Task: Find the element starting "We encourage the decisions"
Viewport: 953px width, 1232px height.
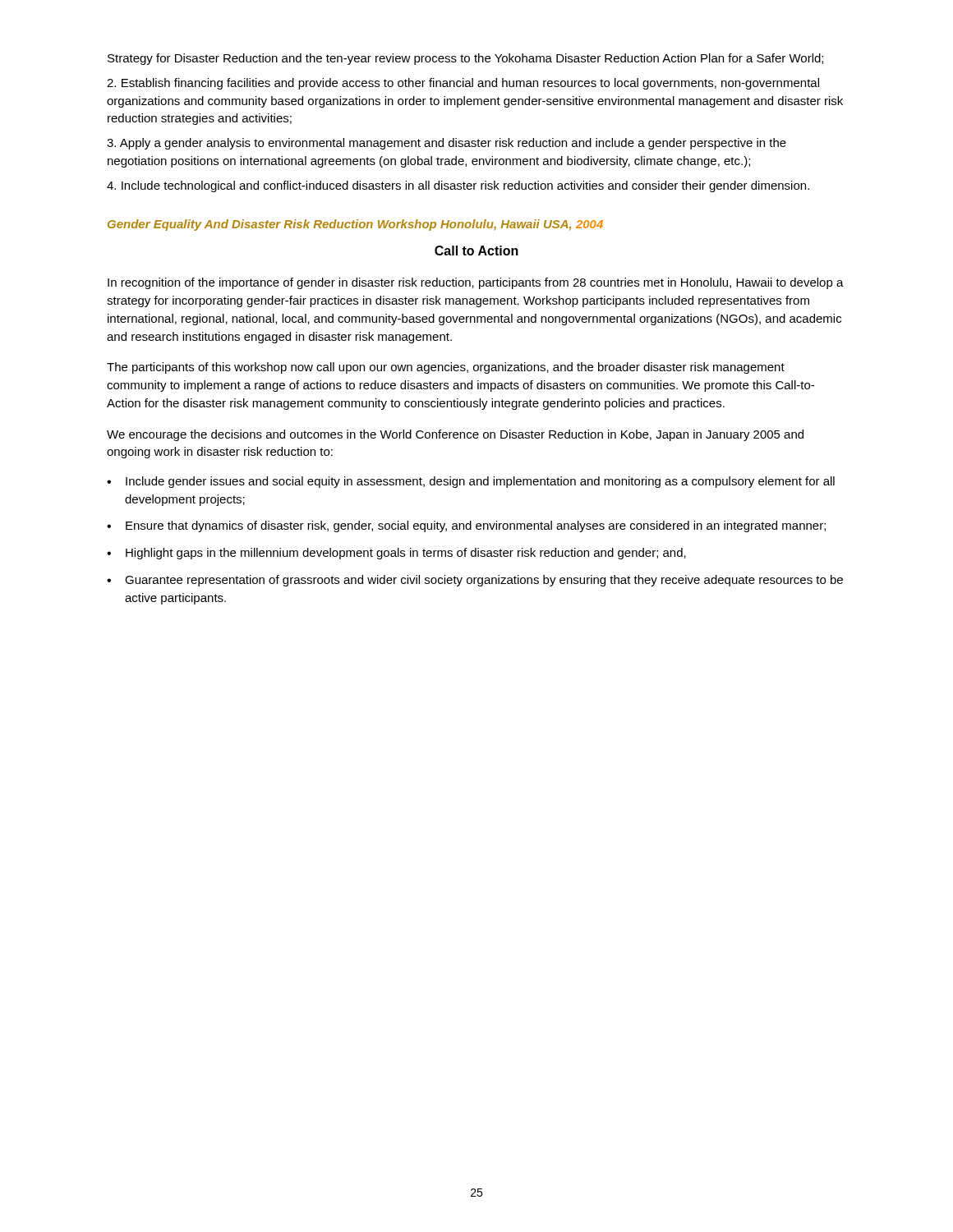Action: (476, 443)
